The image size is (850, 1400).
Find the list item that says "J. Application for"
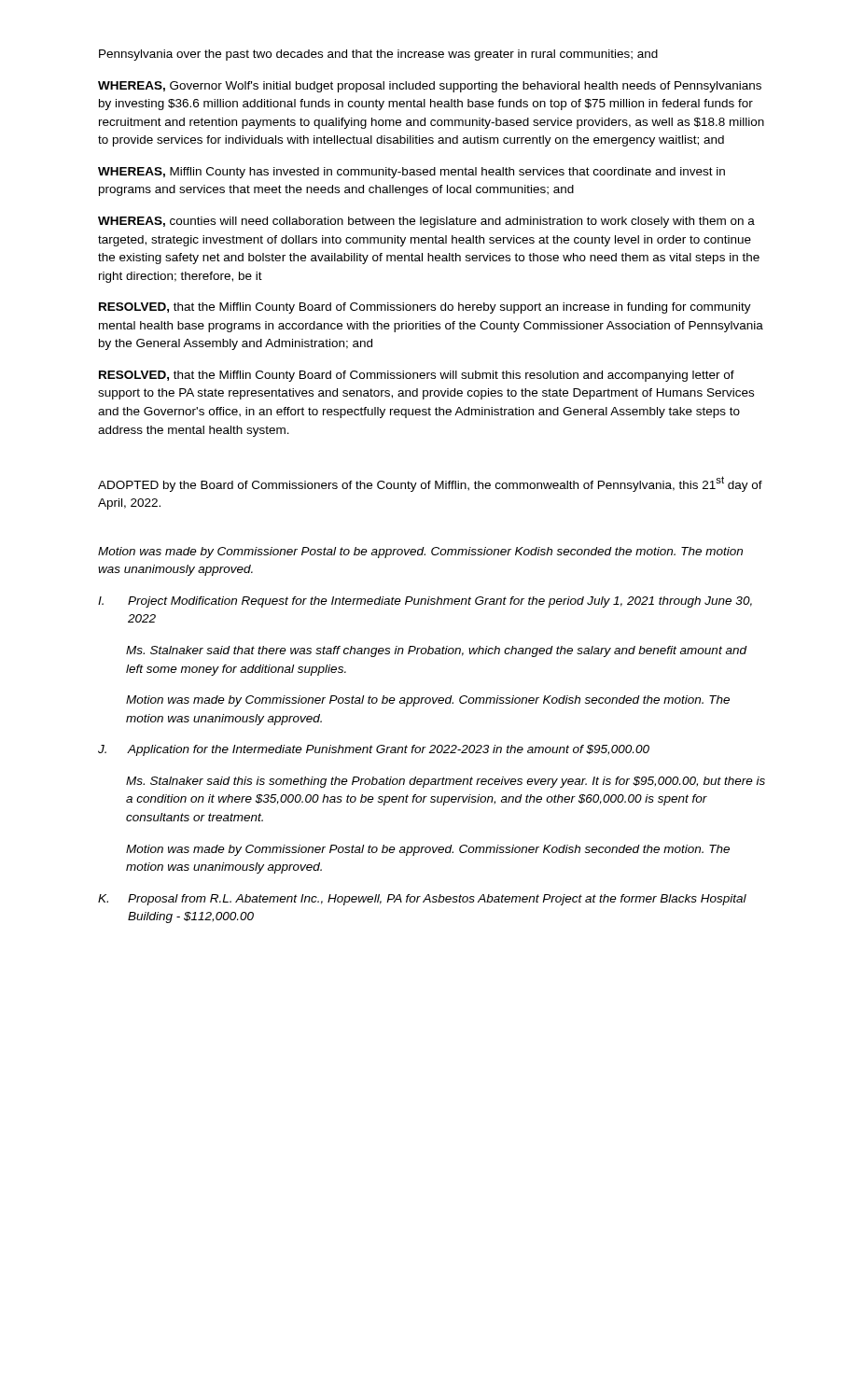pyautogui.click(x=432, y=749)
